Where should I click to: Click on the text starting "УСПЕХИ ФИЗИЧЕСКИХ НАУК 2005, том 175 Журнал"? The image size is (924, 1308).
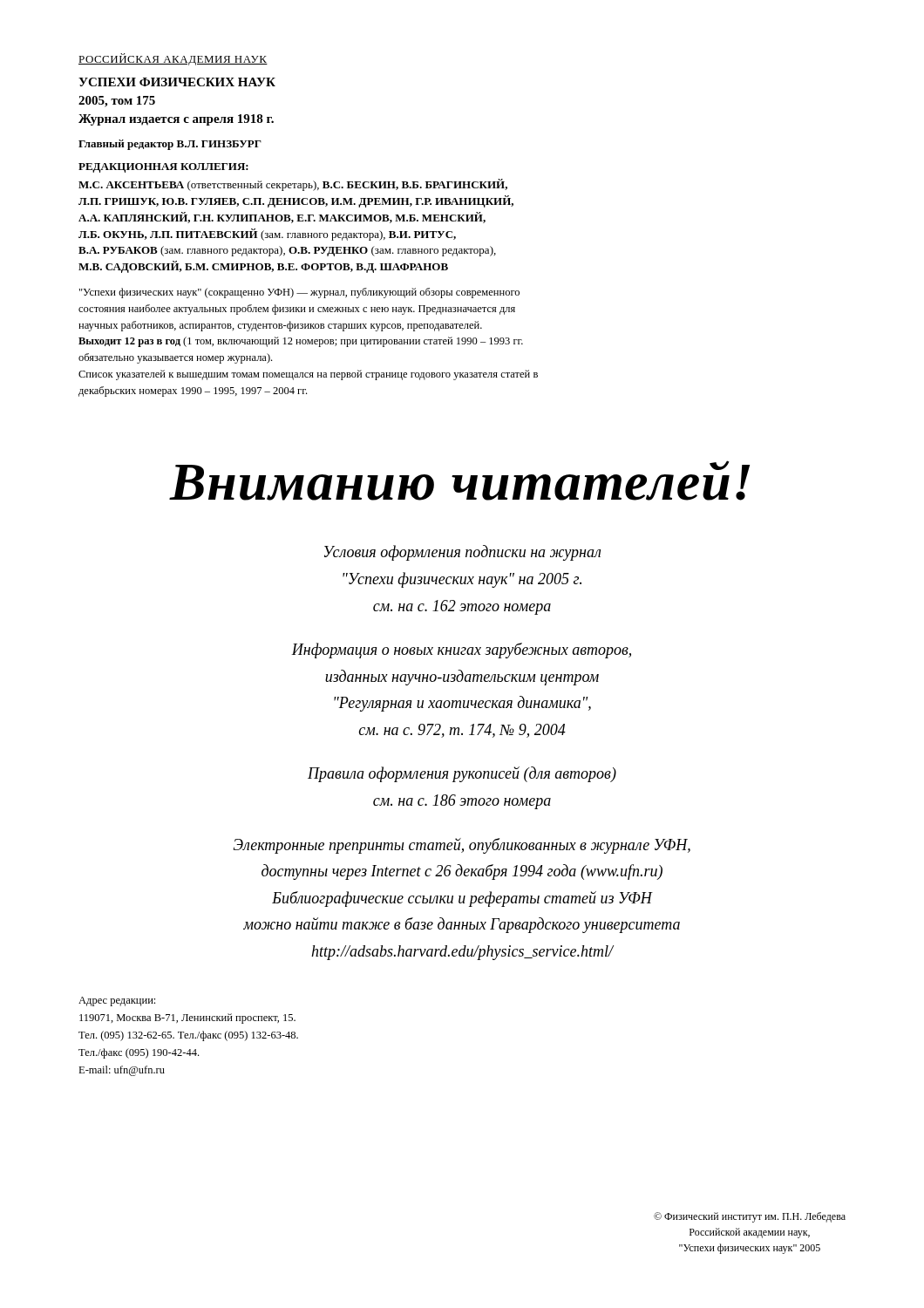coord(177,82)
